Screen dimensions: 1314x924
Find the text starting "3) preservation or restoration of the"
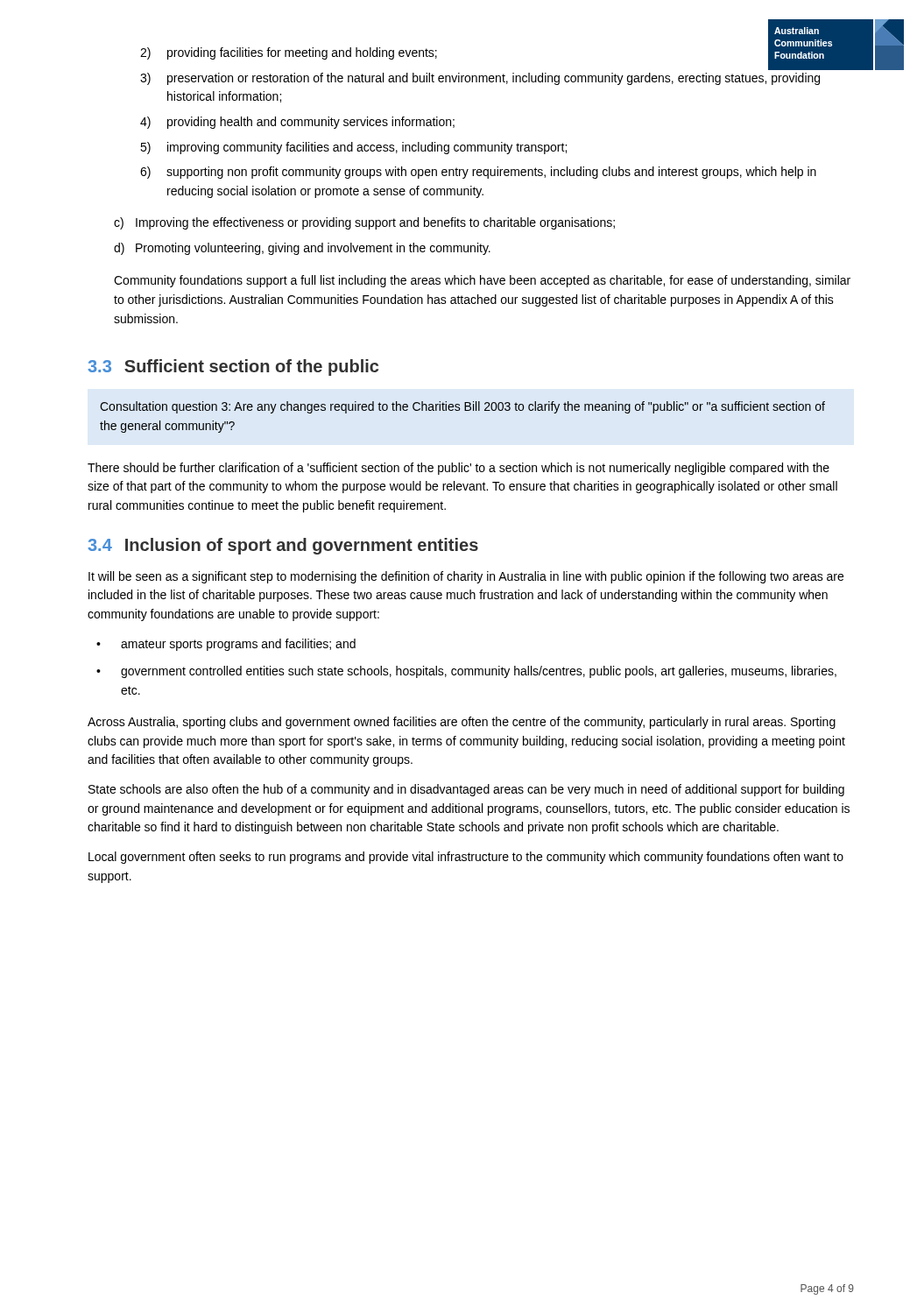click(x=497, y=88)
